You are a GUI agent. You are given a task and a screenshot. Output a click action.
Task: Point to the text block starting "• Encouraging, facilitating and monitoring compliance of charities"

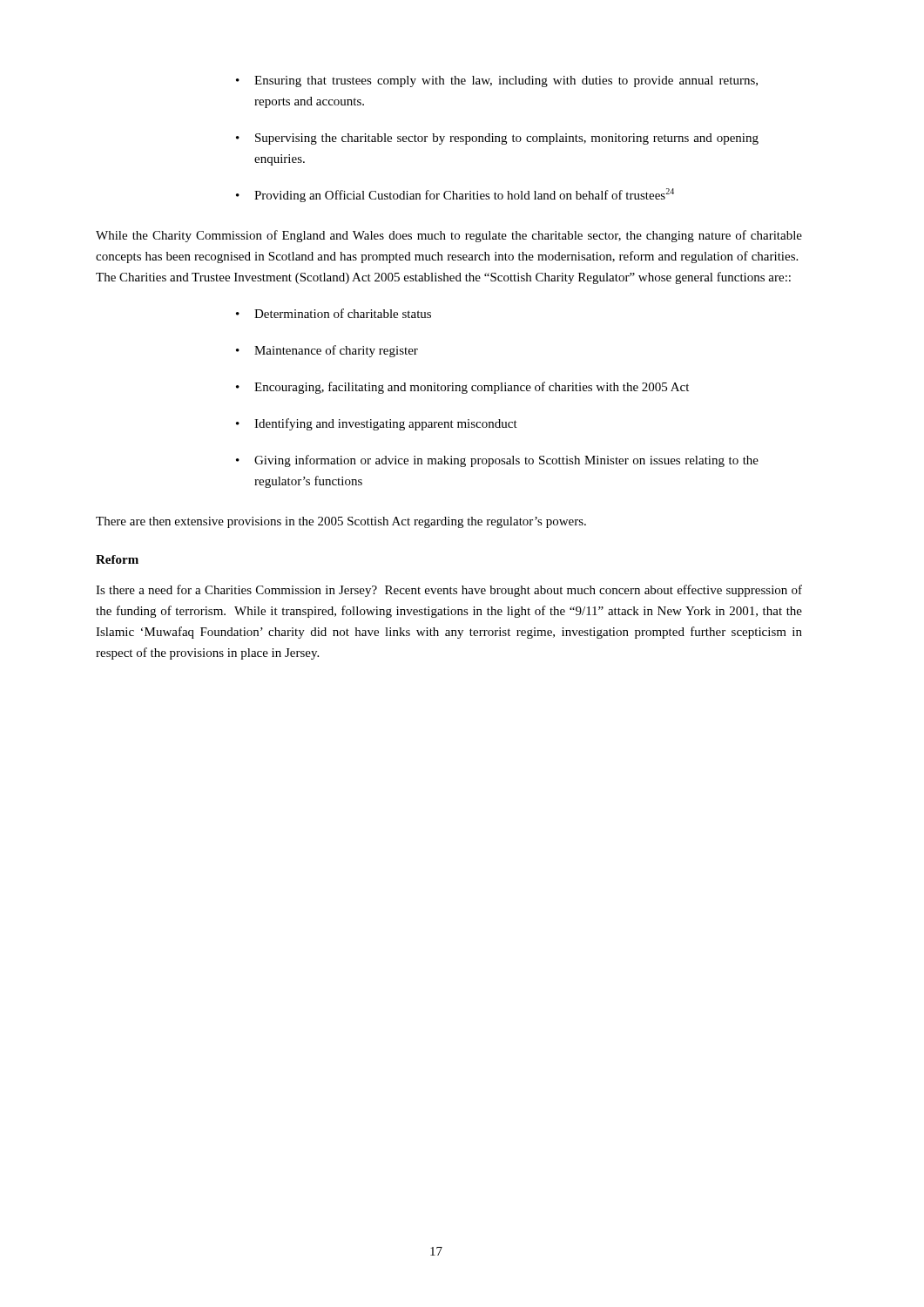[x=497, y=387]
